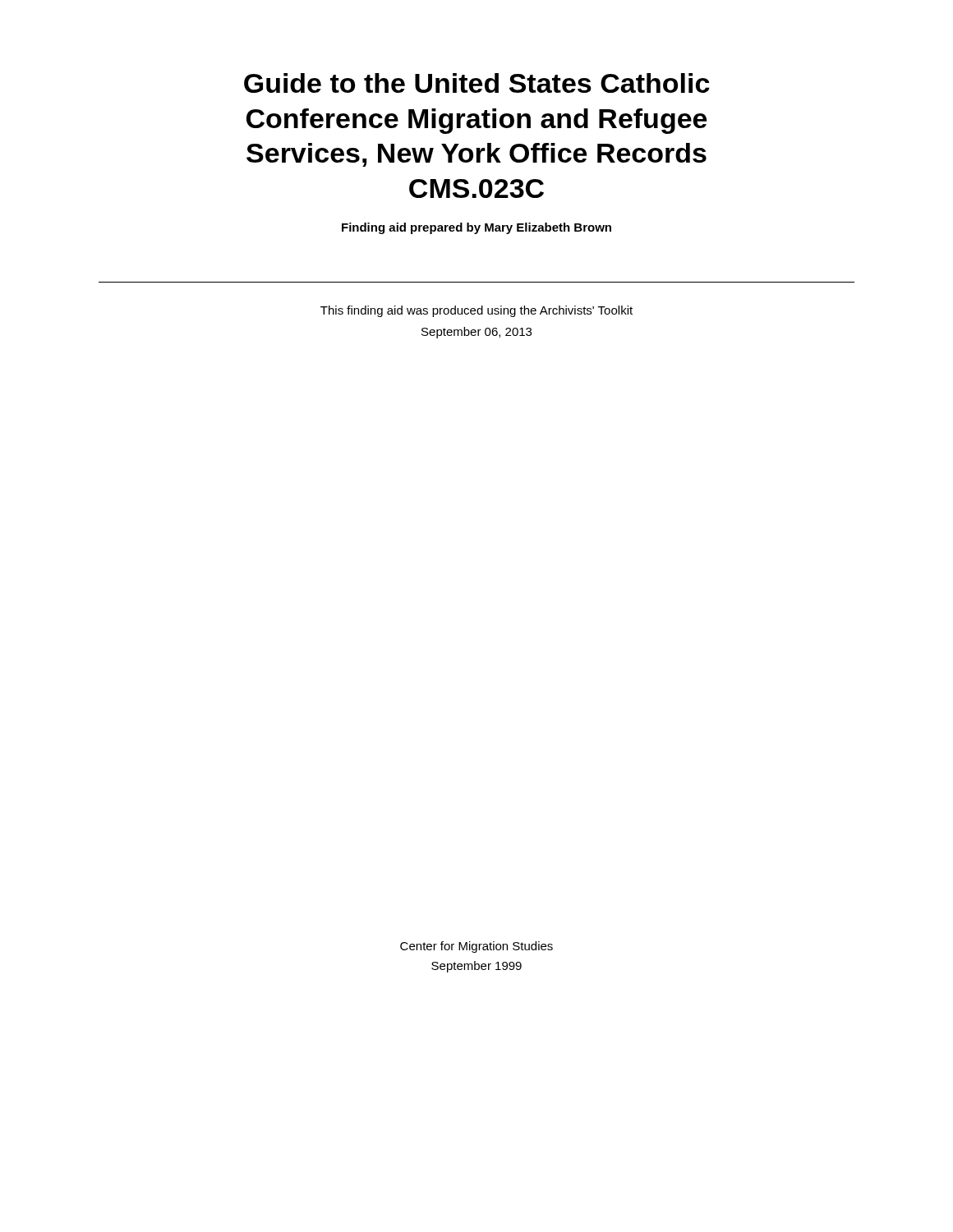Select the element starting "This finding aid was produced using the Archivists'"

coord(476,321)
